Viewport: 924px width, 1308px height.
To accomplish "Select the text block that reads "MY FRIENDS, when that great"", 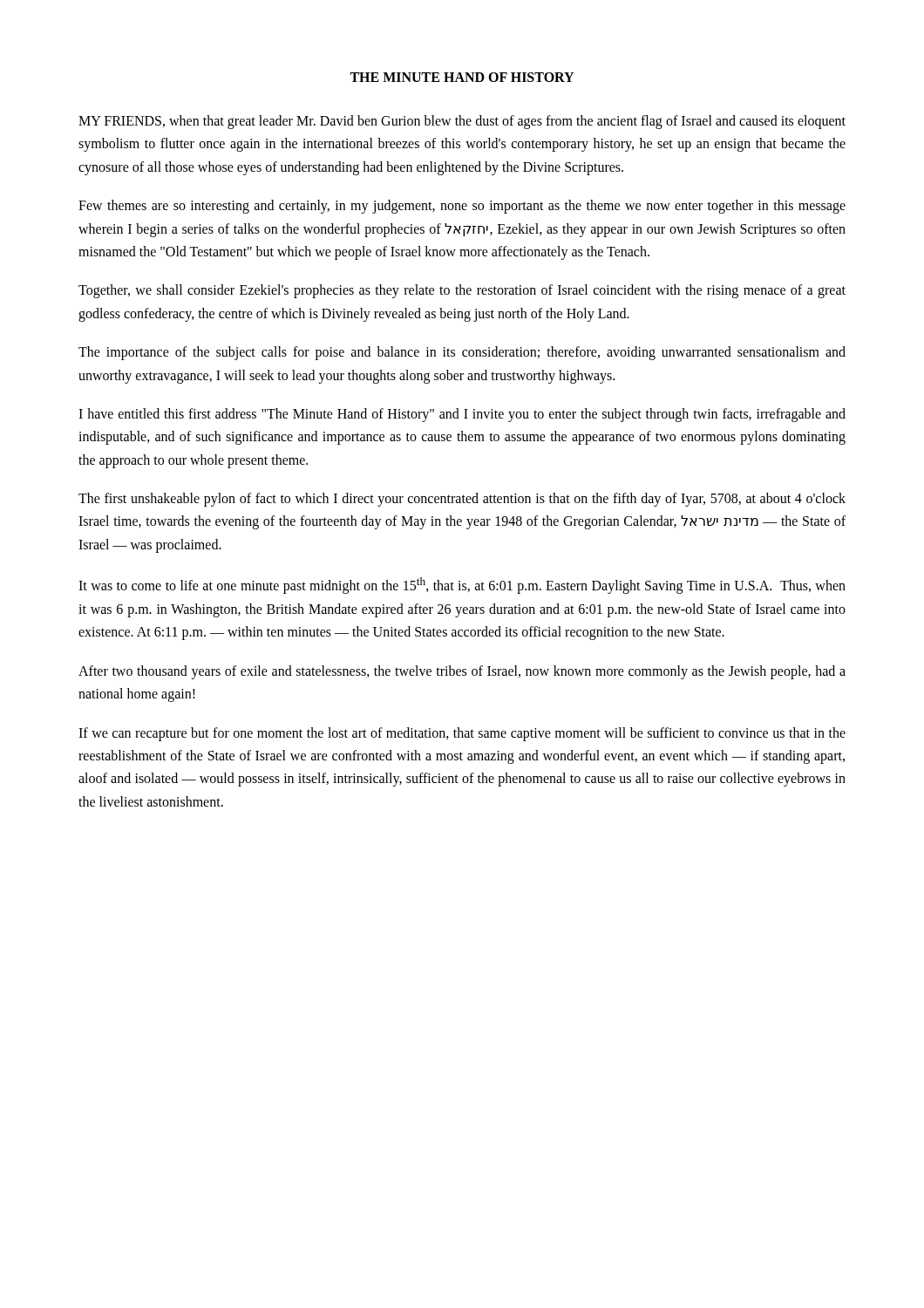I will tap(462, 144).
